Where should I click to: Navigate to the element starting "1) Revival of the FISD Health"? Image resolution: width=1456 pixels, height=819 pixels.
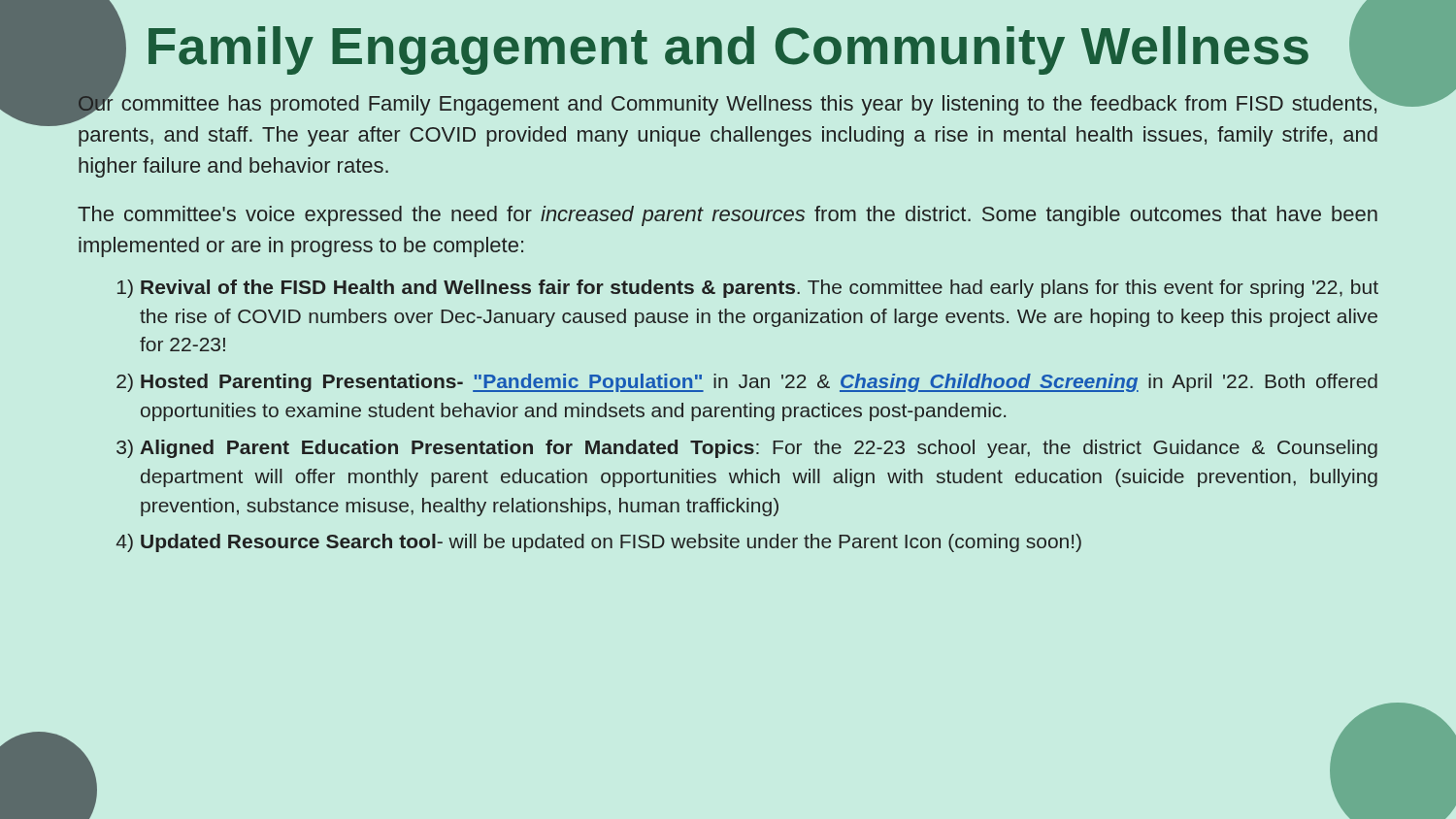(x=733, y=316)
